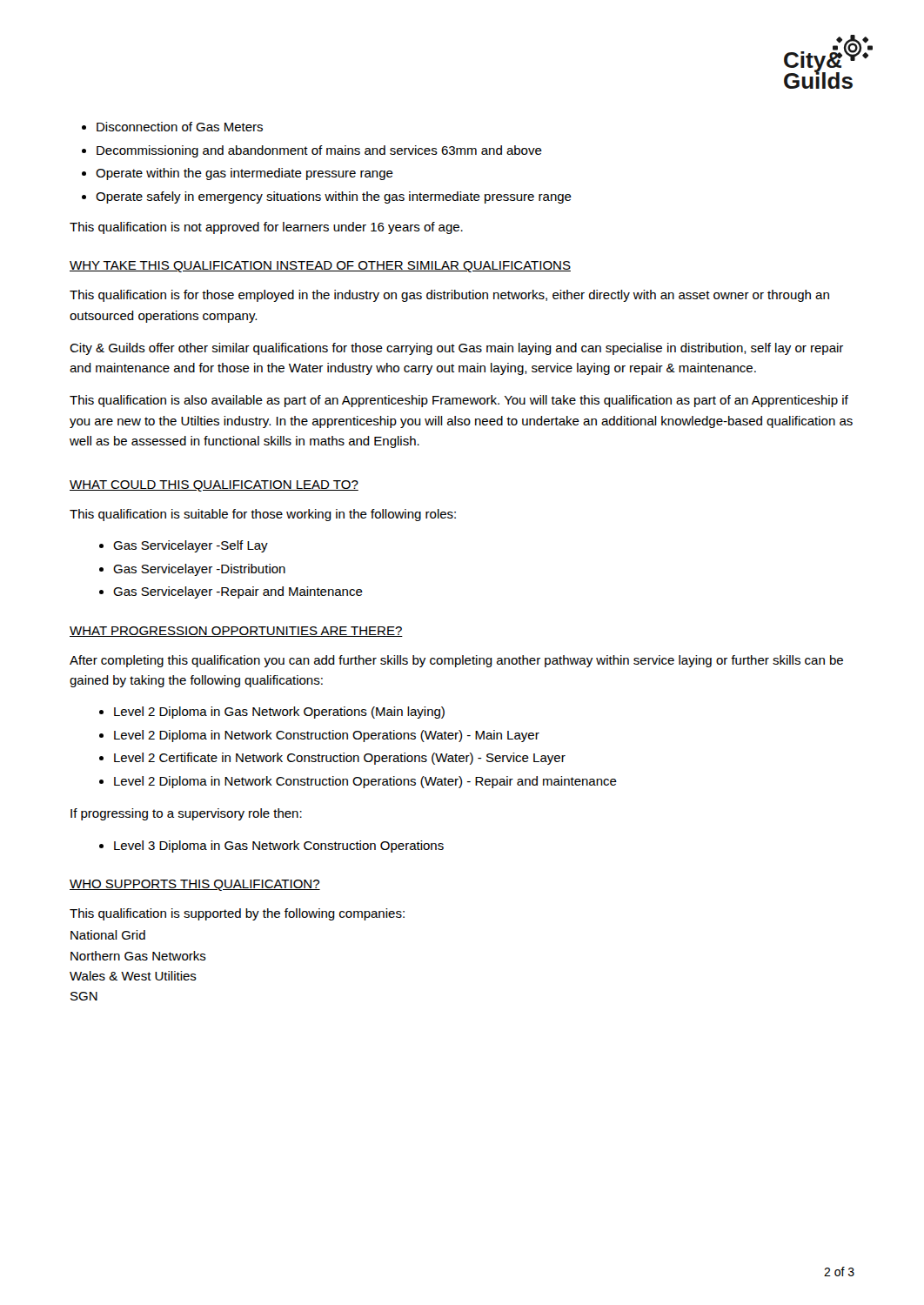Locate the block of text that opens with "Gas Servicelayer -Repair and"
This screenshot has height=1305, width=924.
[x=231, y=592]
